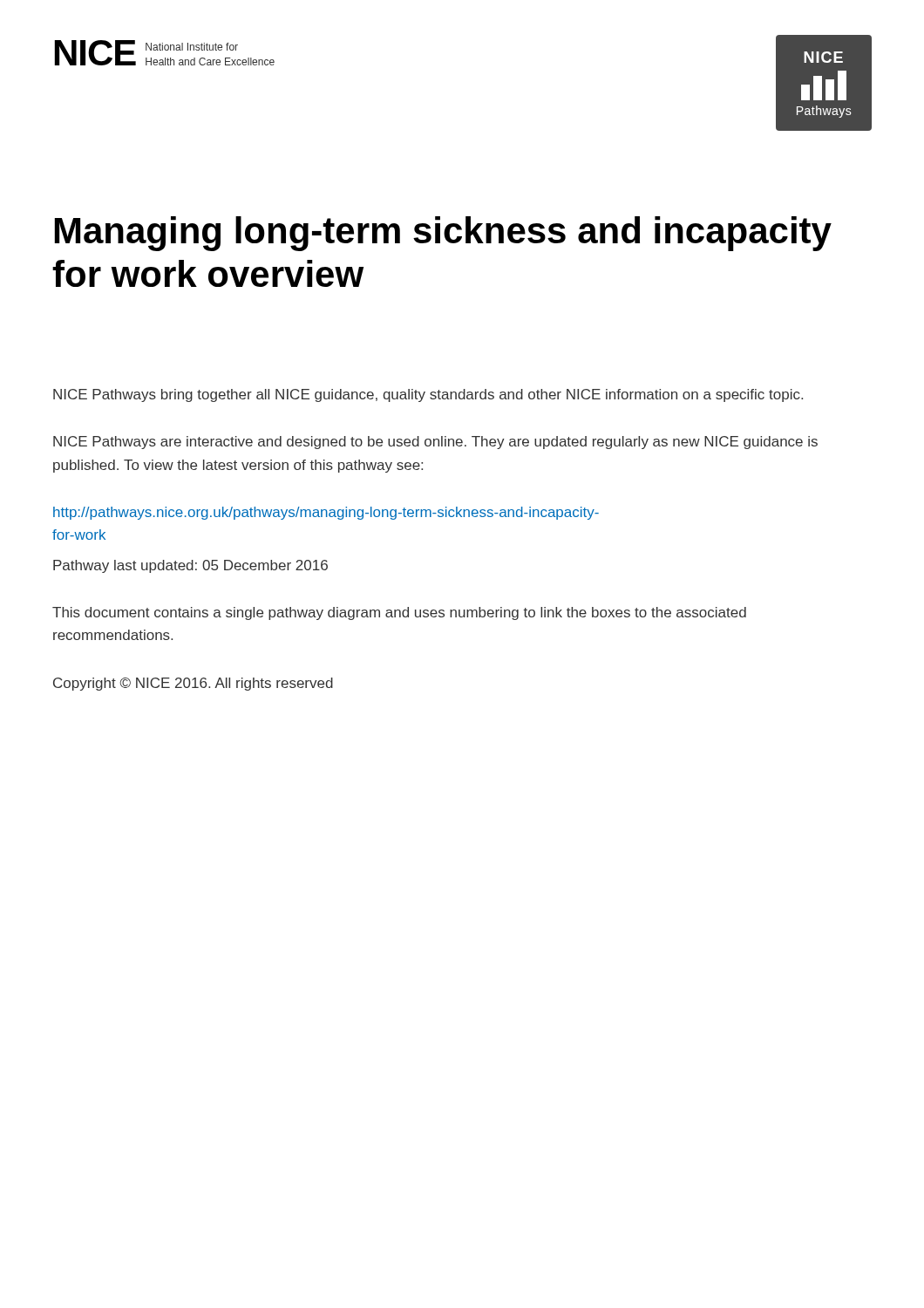Navigate to the element starting "NICE Pathways are interactive"
Screen dimensions: 1308x924
[x=462, y=454]
